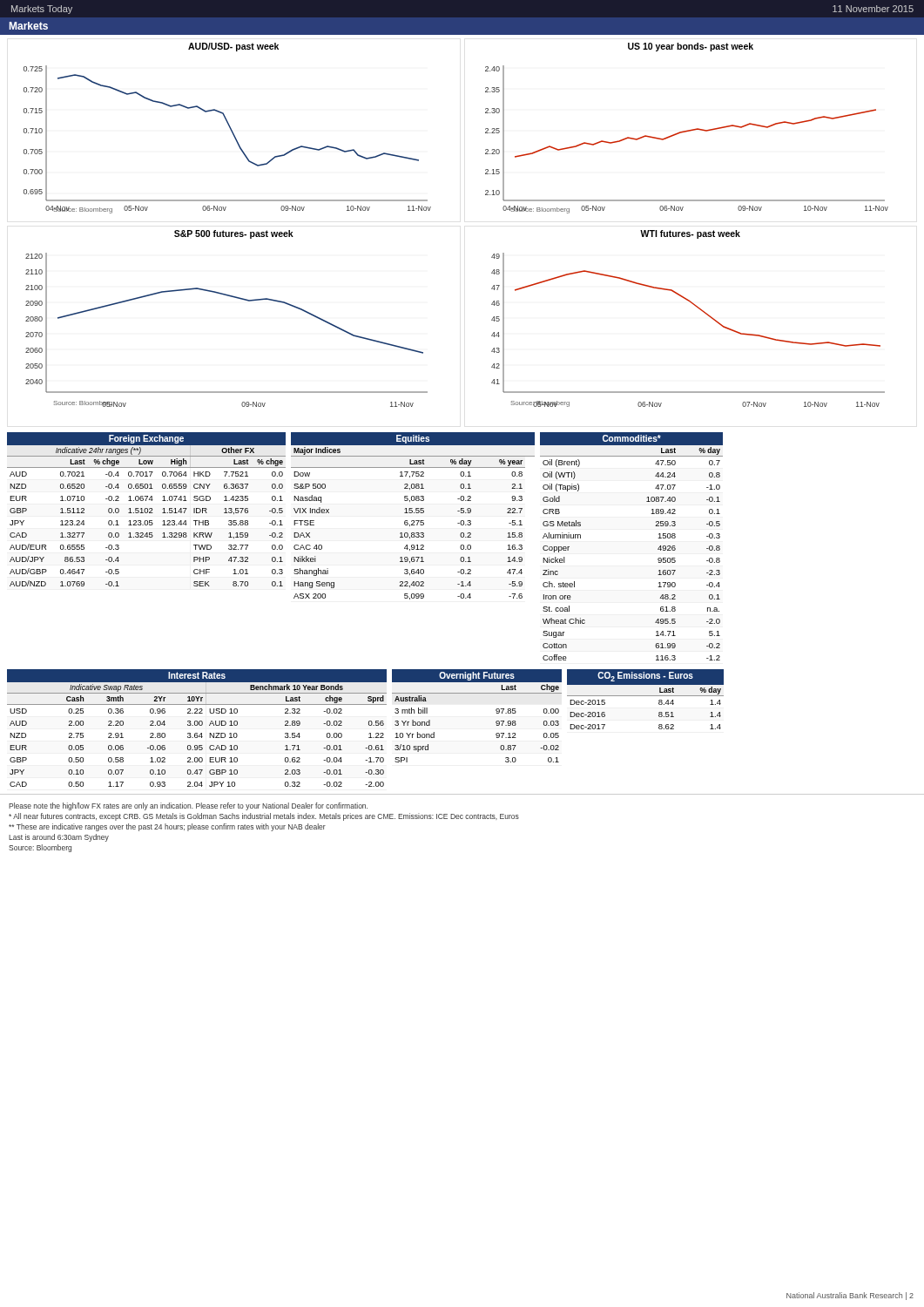The height and width of the screenshot is (1307, 924).
Task: Select the table that reads "Indicative Swap Rates"
Action: (x=197, y=730)
